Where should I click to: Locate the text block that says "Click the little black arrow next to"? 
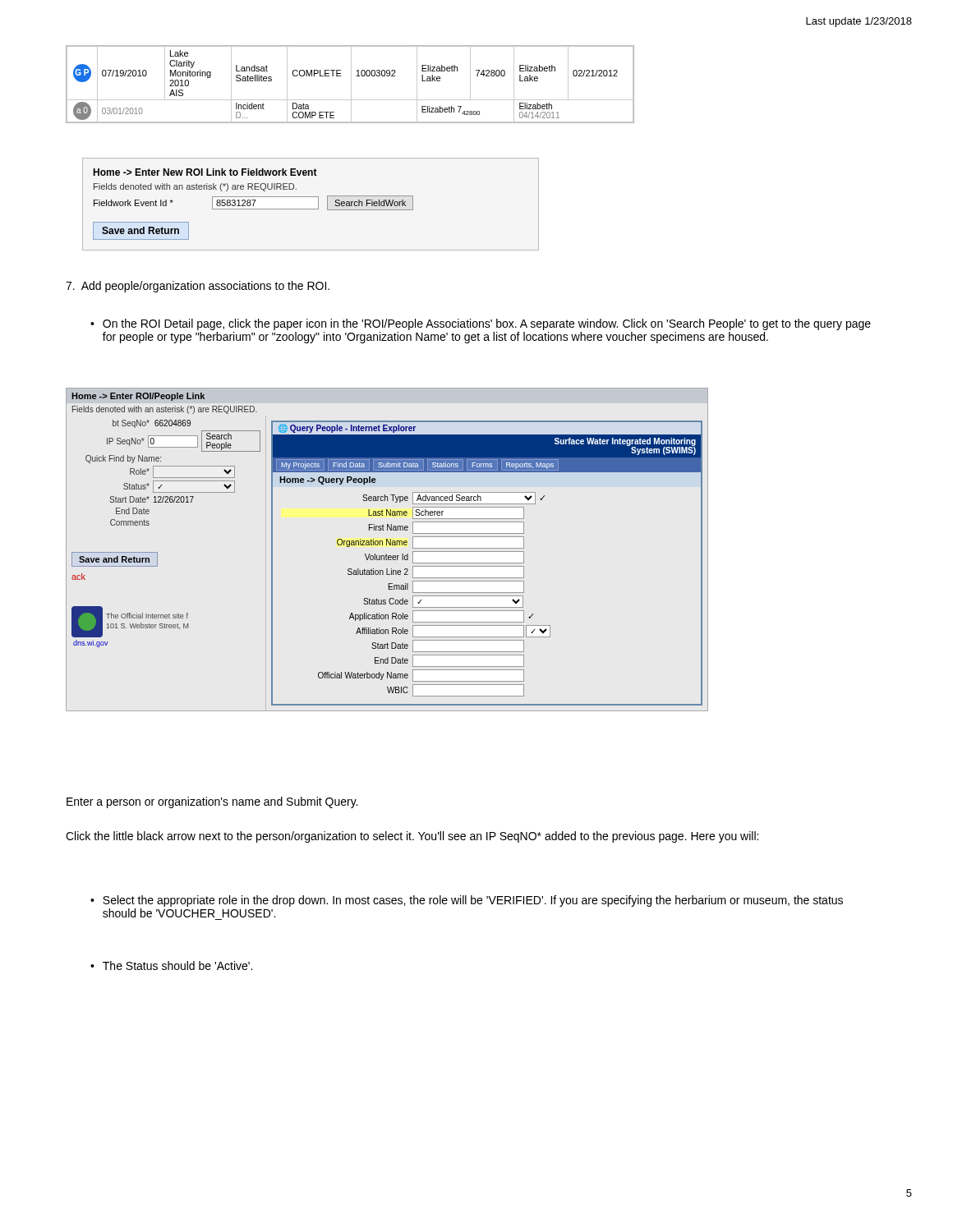[413, 836]
